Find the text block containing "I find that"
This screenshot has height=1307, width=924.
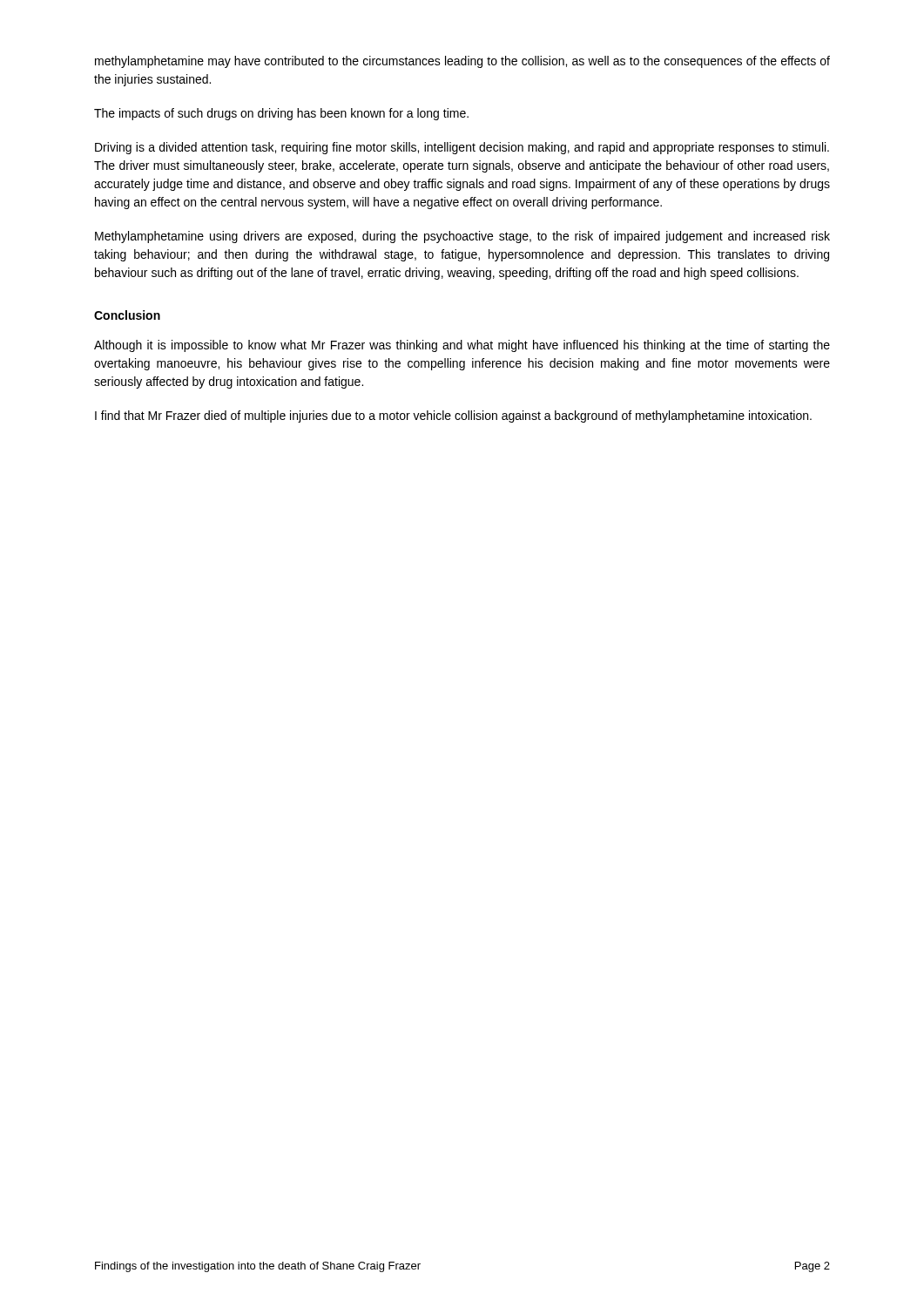pyautogui.click(x=453, y=416)
